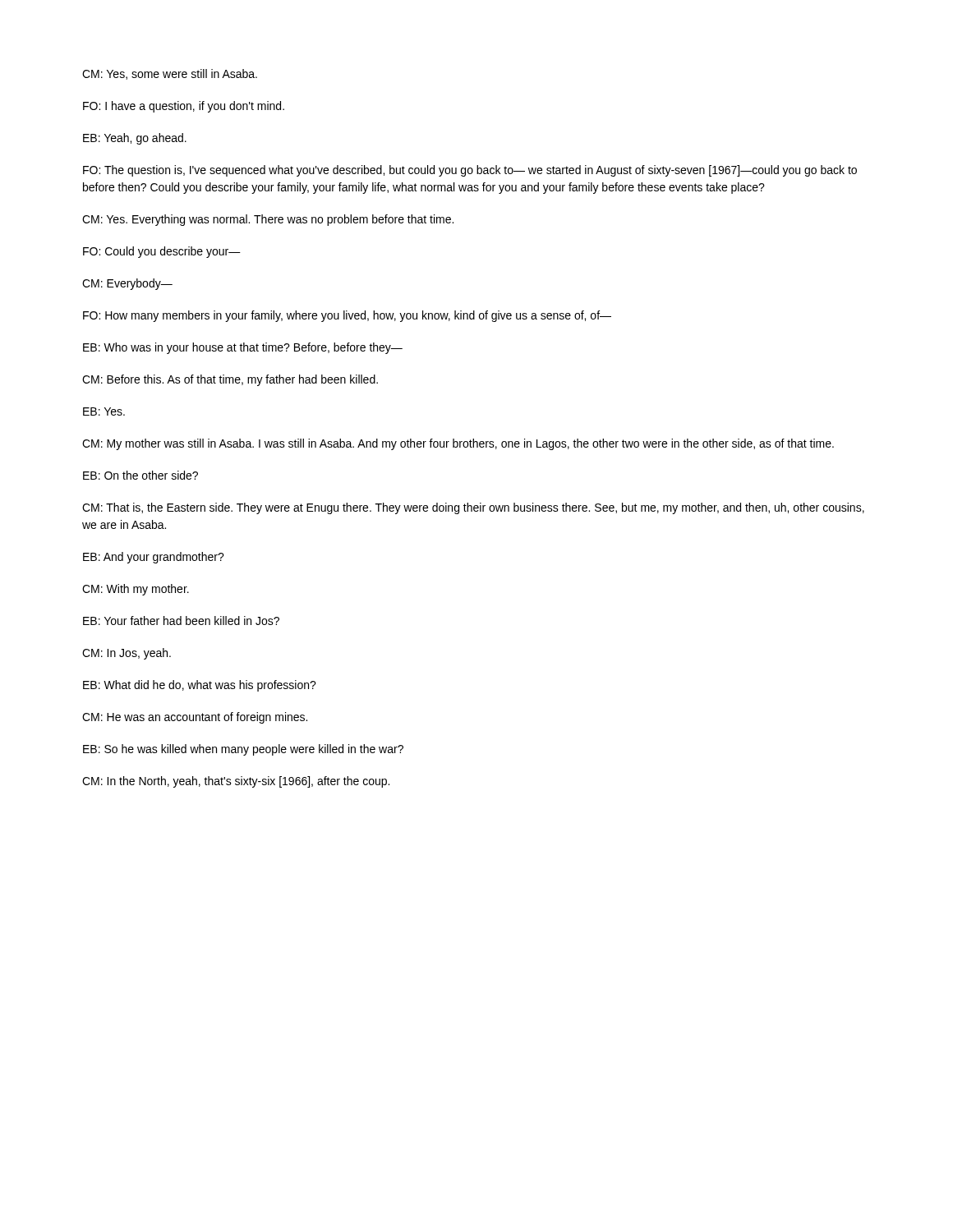Locate the passage starting "CM: My mother"
Viewport: 953px width, 1232px height.
[458, 444]
